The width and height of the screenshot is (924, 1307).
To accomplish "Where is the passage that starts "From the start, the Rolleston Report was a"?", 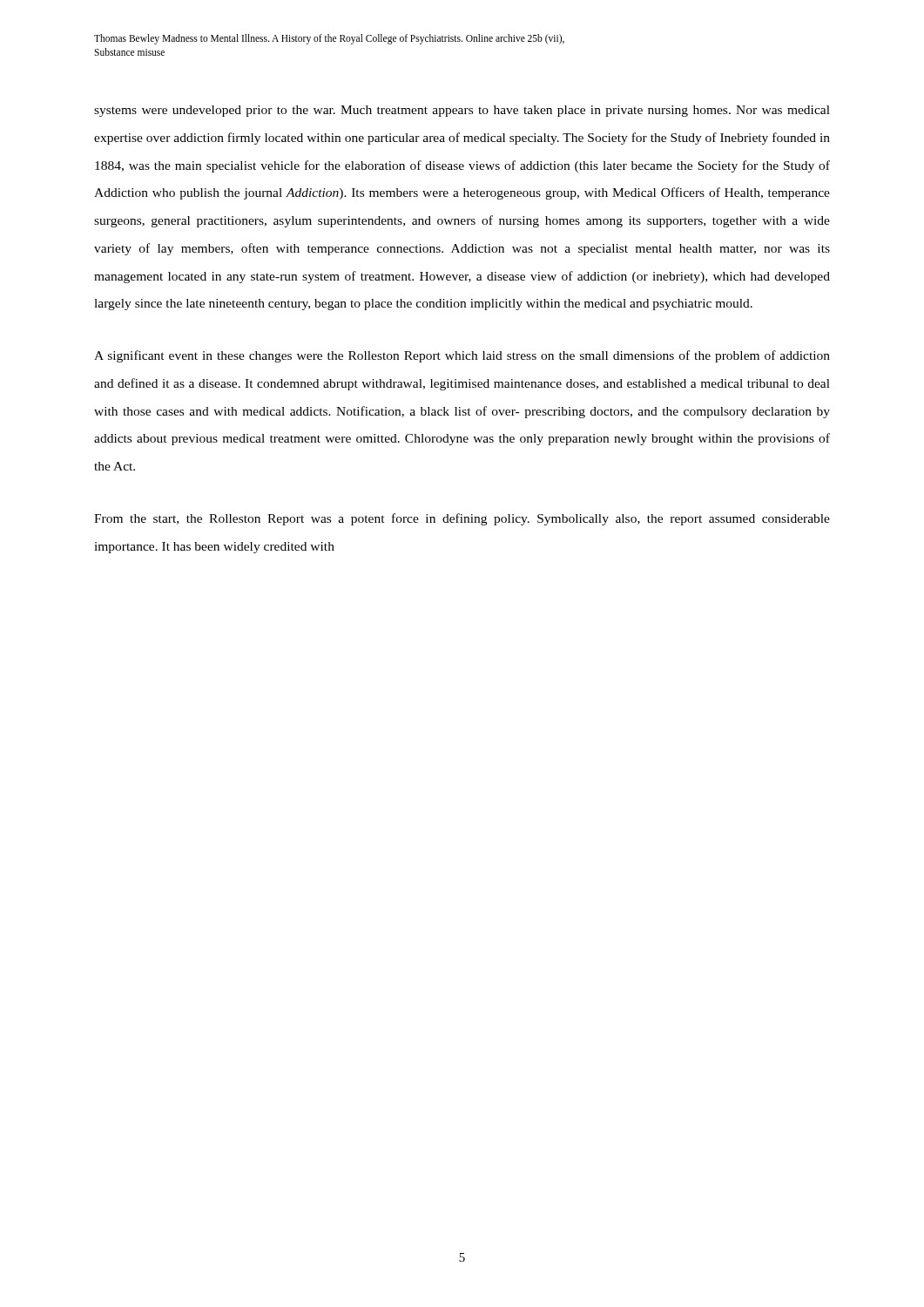I will [462, 532].
